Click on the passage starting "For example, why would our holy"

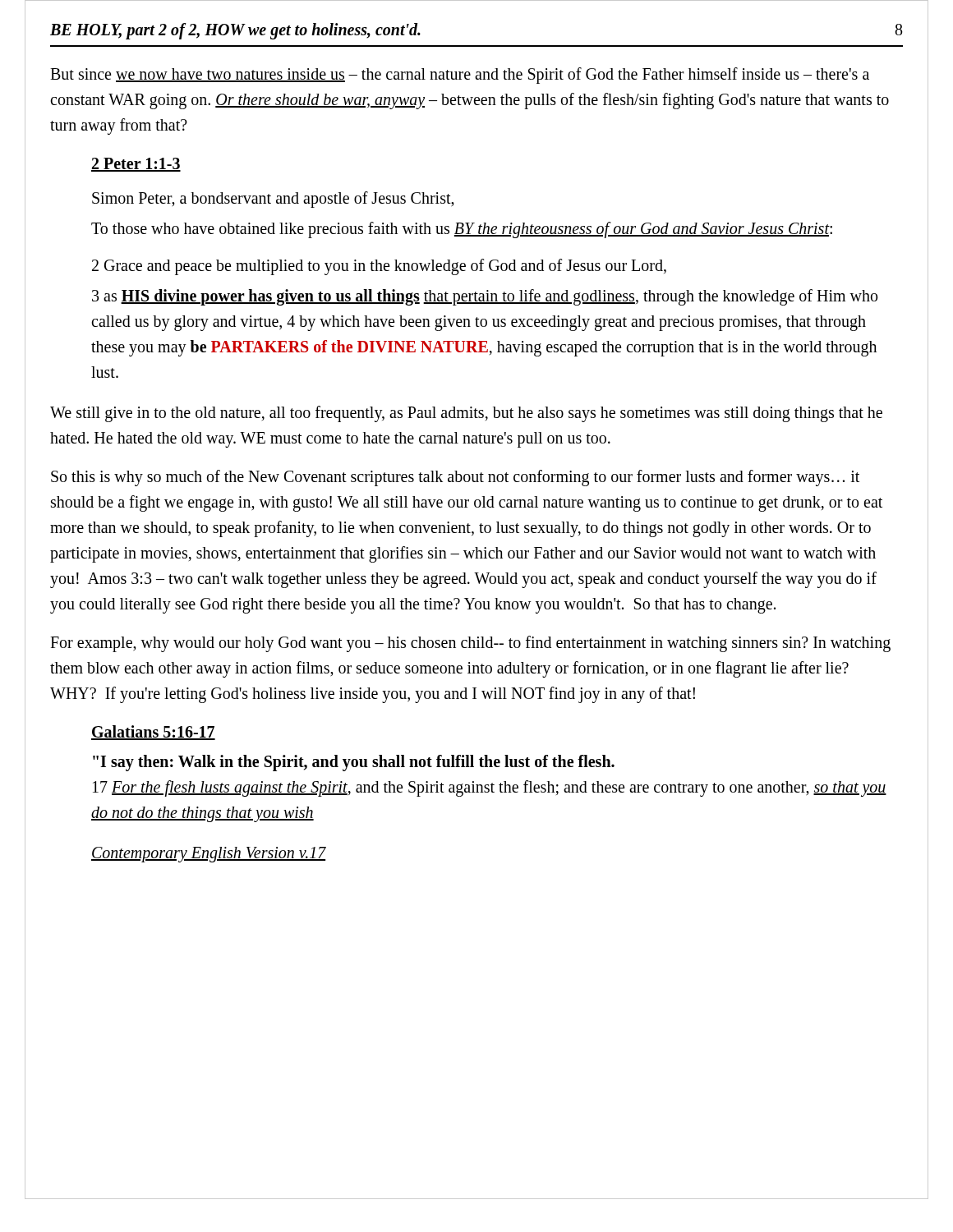(x=470, y=668)
